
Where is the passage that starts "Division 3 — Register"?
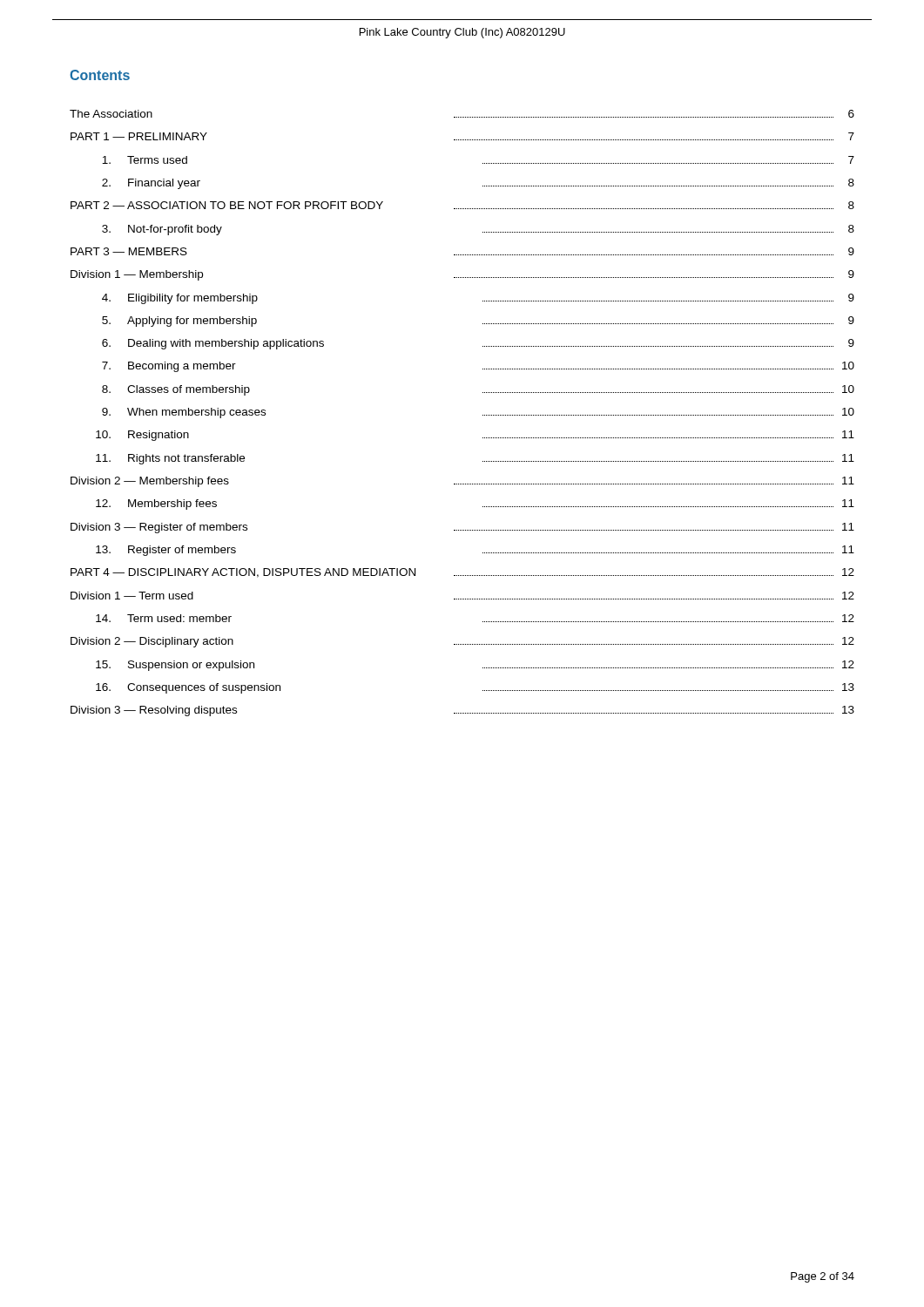(x=462, y=527)
